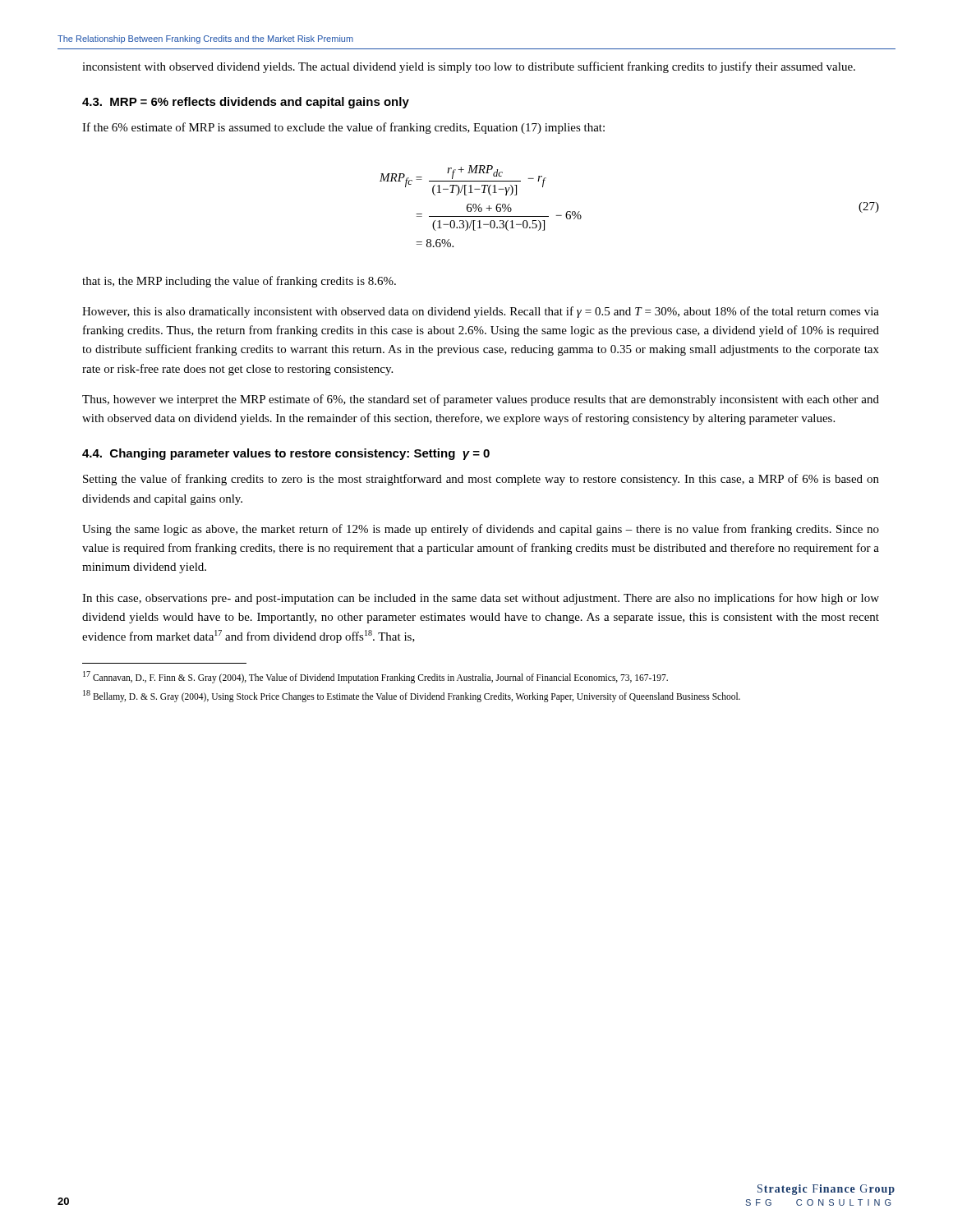Viewport: 953px width, 1232px height.
Task: Where is the passage that starts "Using the same logic as above,"?
Action: (481, 548)
